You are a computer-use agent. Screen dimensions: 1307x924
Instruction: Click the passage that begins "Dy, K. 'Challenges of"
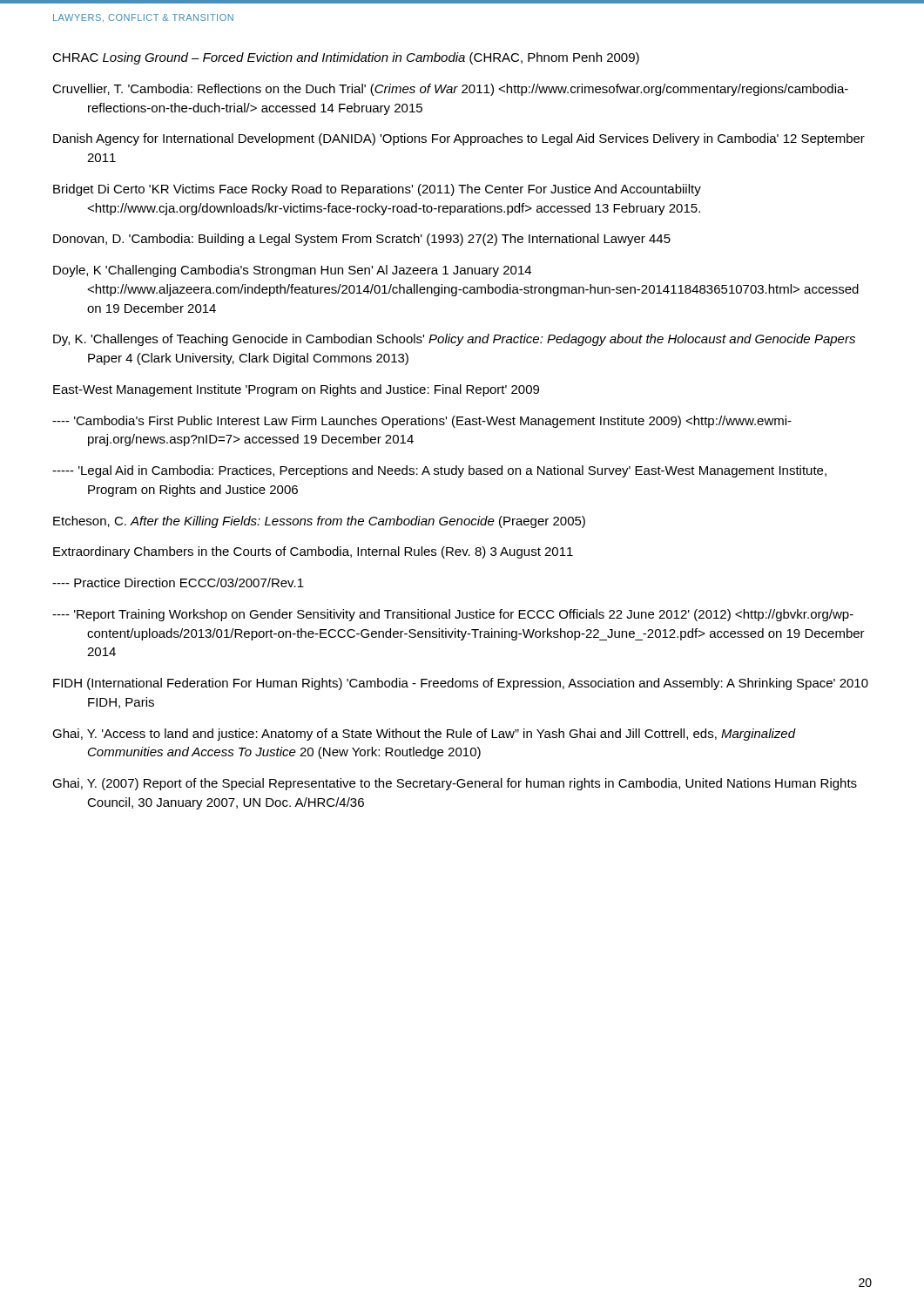click(x=454, y=348)
